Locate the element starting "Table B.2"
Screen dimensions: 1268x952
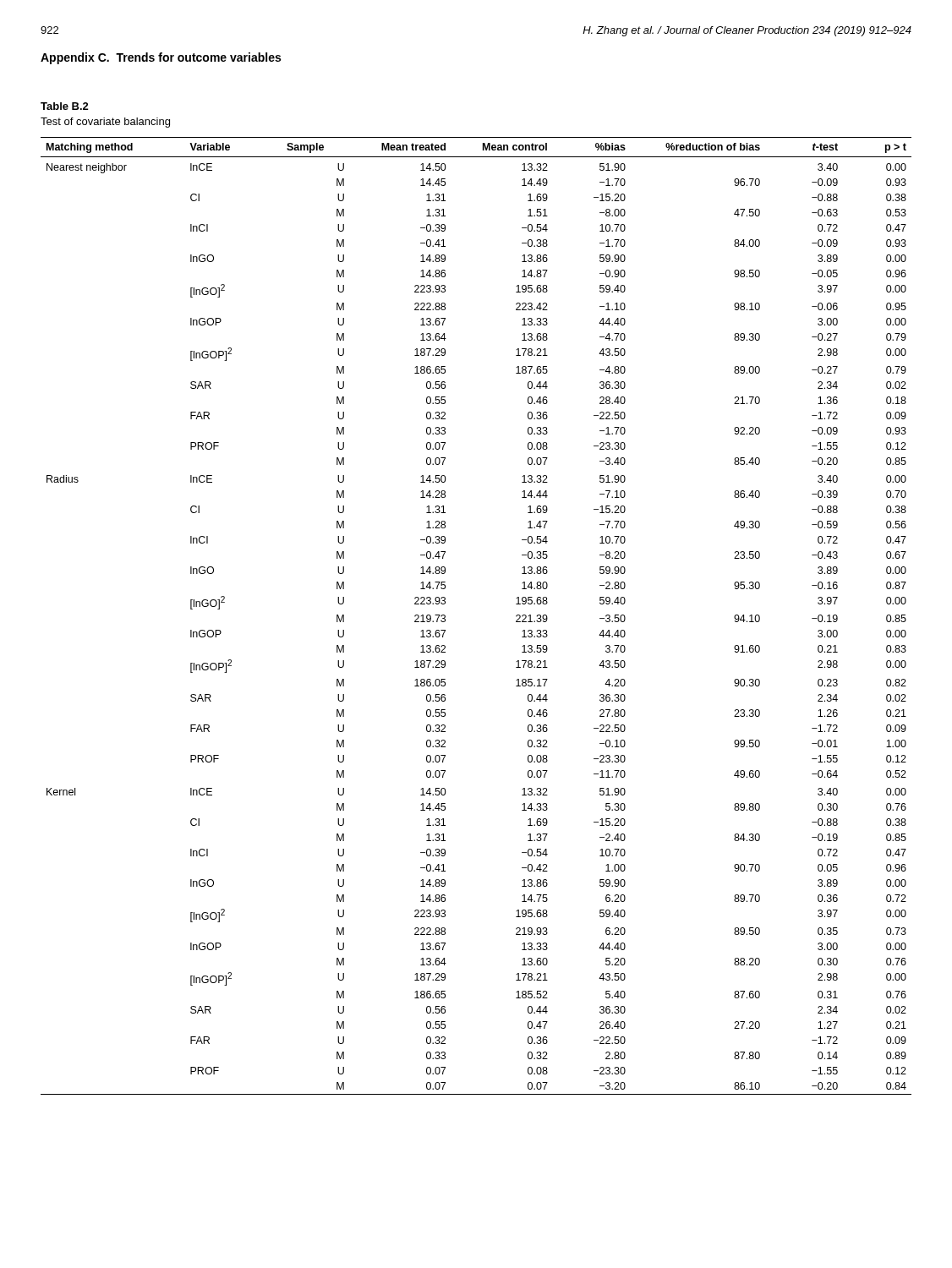[65, 106]
